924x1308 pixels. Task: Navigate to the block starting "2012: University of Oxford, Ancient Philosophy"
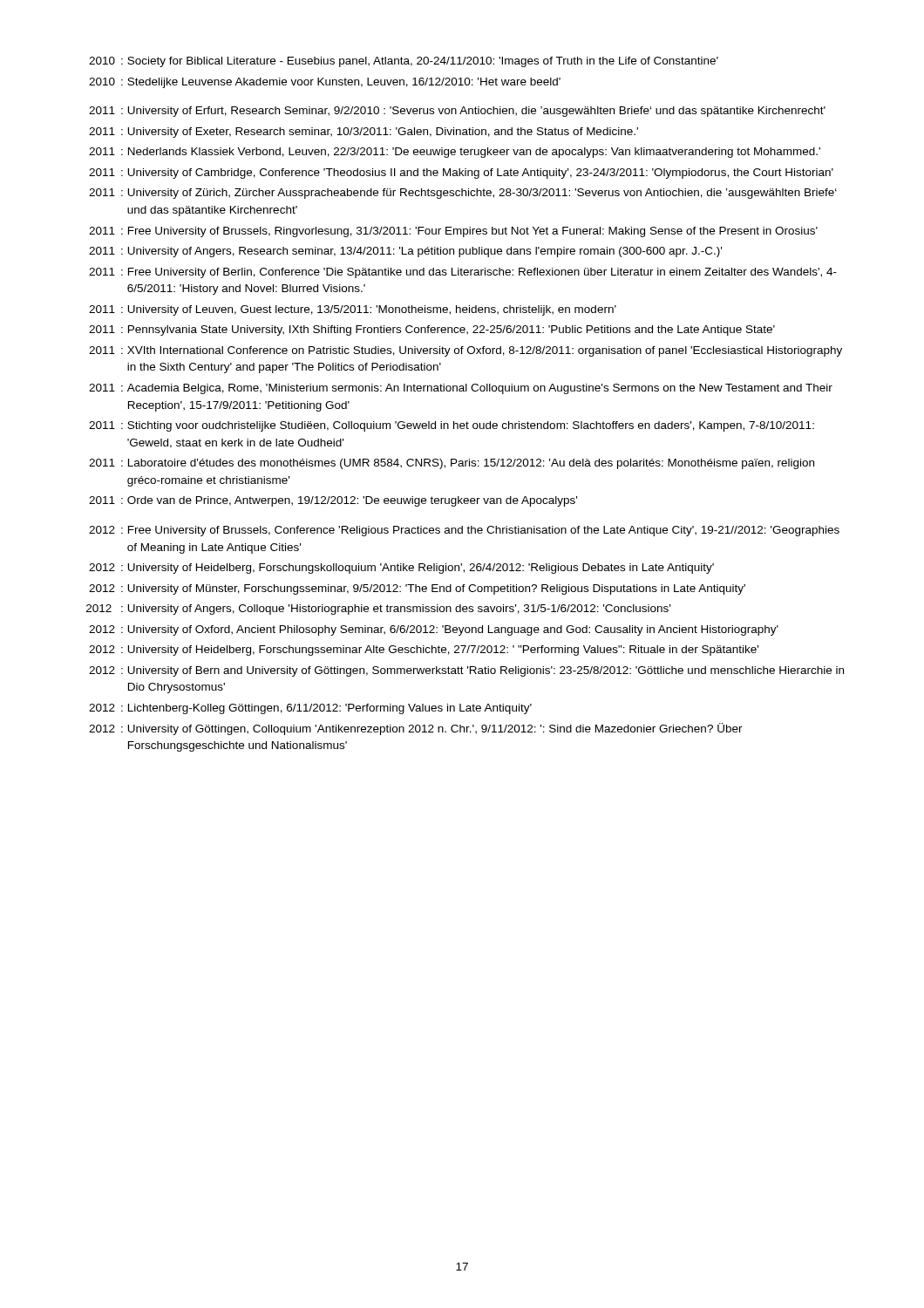point(462,629)
